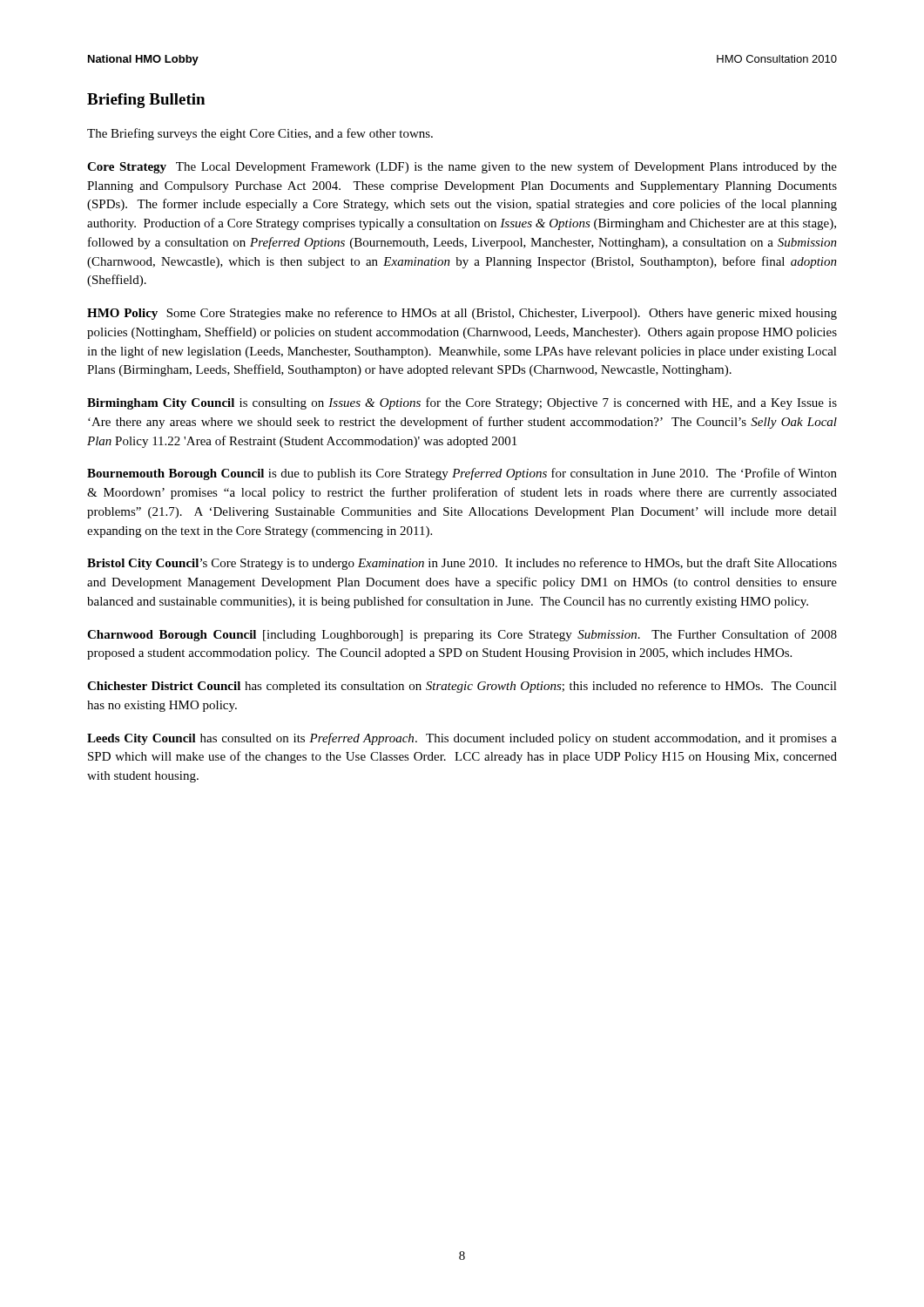Viewport: 924px width, 1307px height.
Task: Point to the block beginning "The Briefing surveys the eight Core Cities,"
Action: pyautogui.click(x=260, y=133)
